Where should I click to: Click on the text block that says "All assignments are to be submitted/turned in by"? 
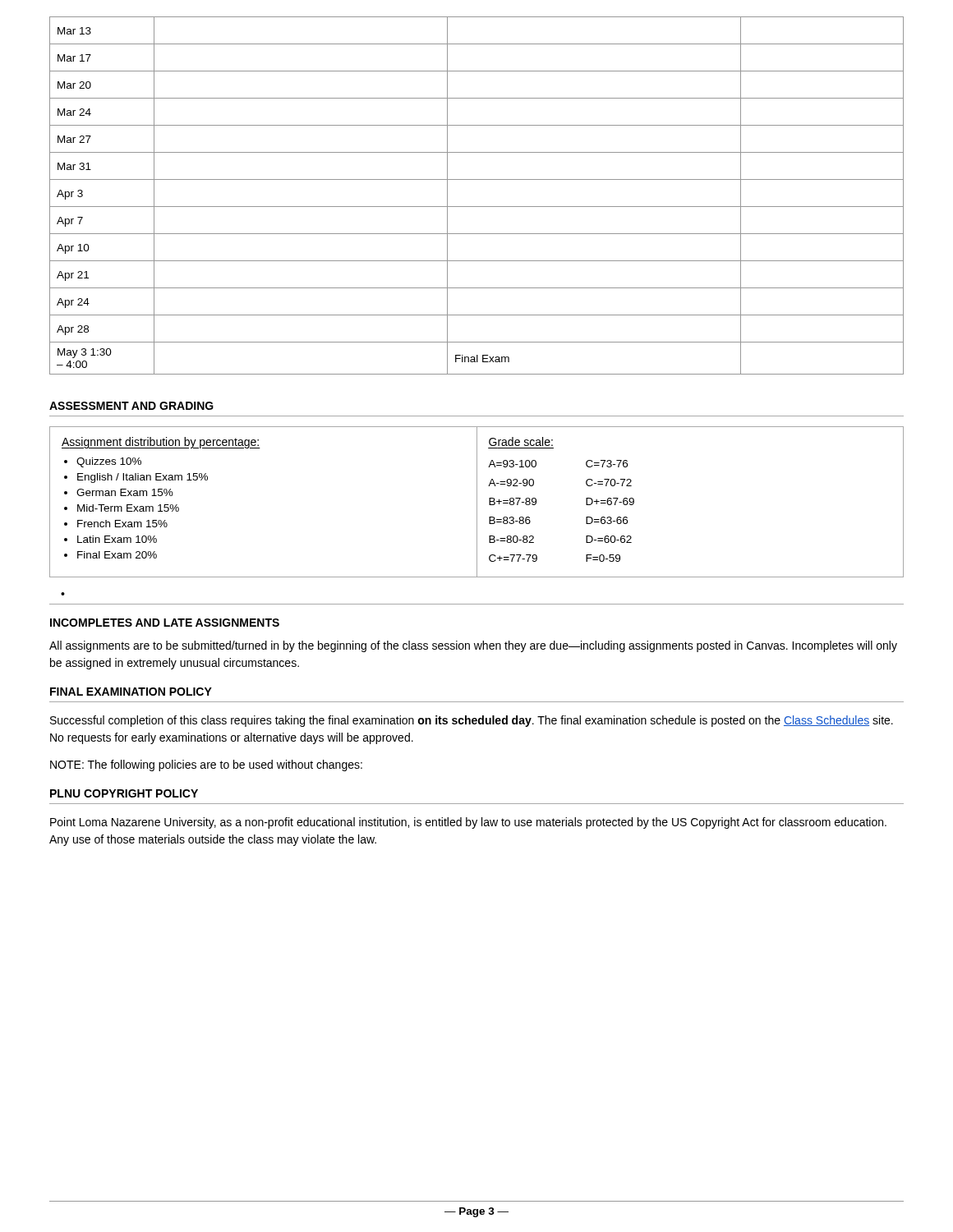pyautogui.click(x=473, y=654)
